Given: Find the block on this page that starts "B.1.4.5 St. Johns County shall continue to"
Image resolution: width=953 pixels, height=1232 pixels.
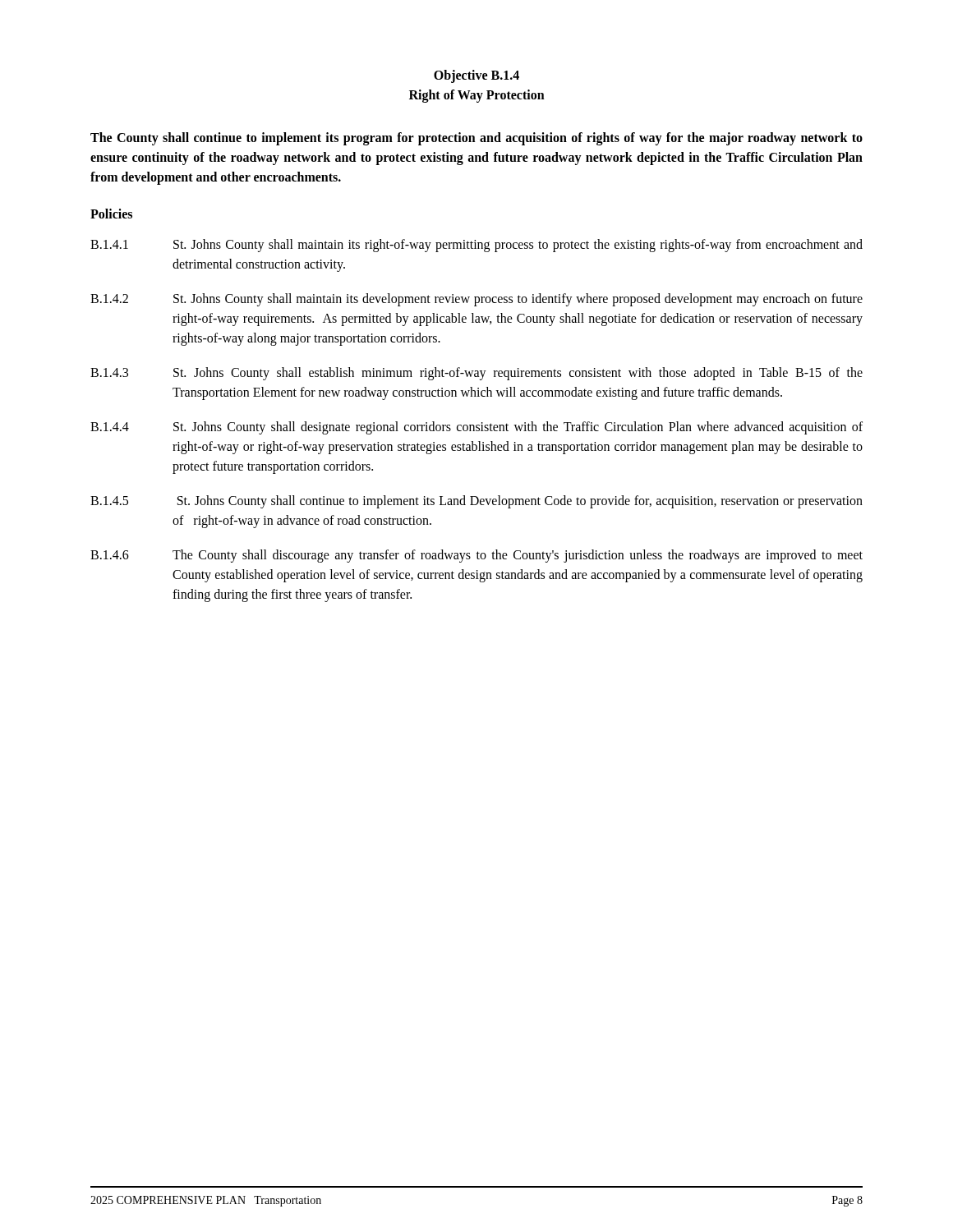Looking at the screenshot, I should point(476,511).
